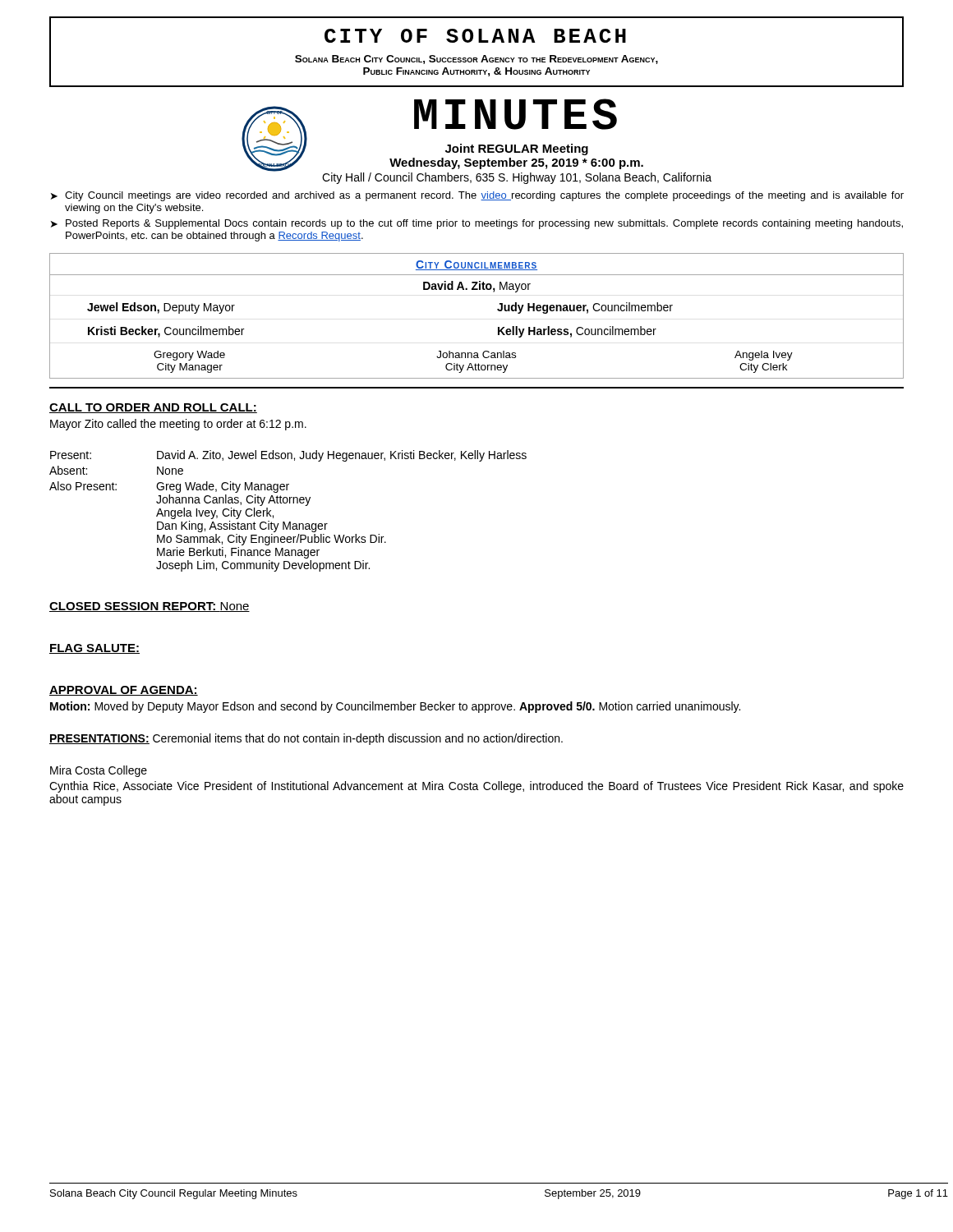Click on the region starting "PRESENTATIONS: Ceremonial items that do not contain in-depth"
Viewport: 953px width, 1232px height.
coord(306,738)
